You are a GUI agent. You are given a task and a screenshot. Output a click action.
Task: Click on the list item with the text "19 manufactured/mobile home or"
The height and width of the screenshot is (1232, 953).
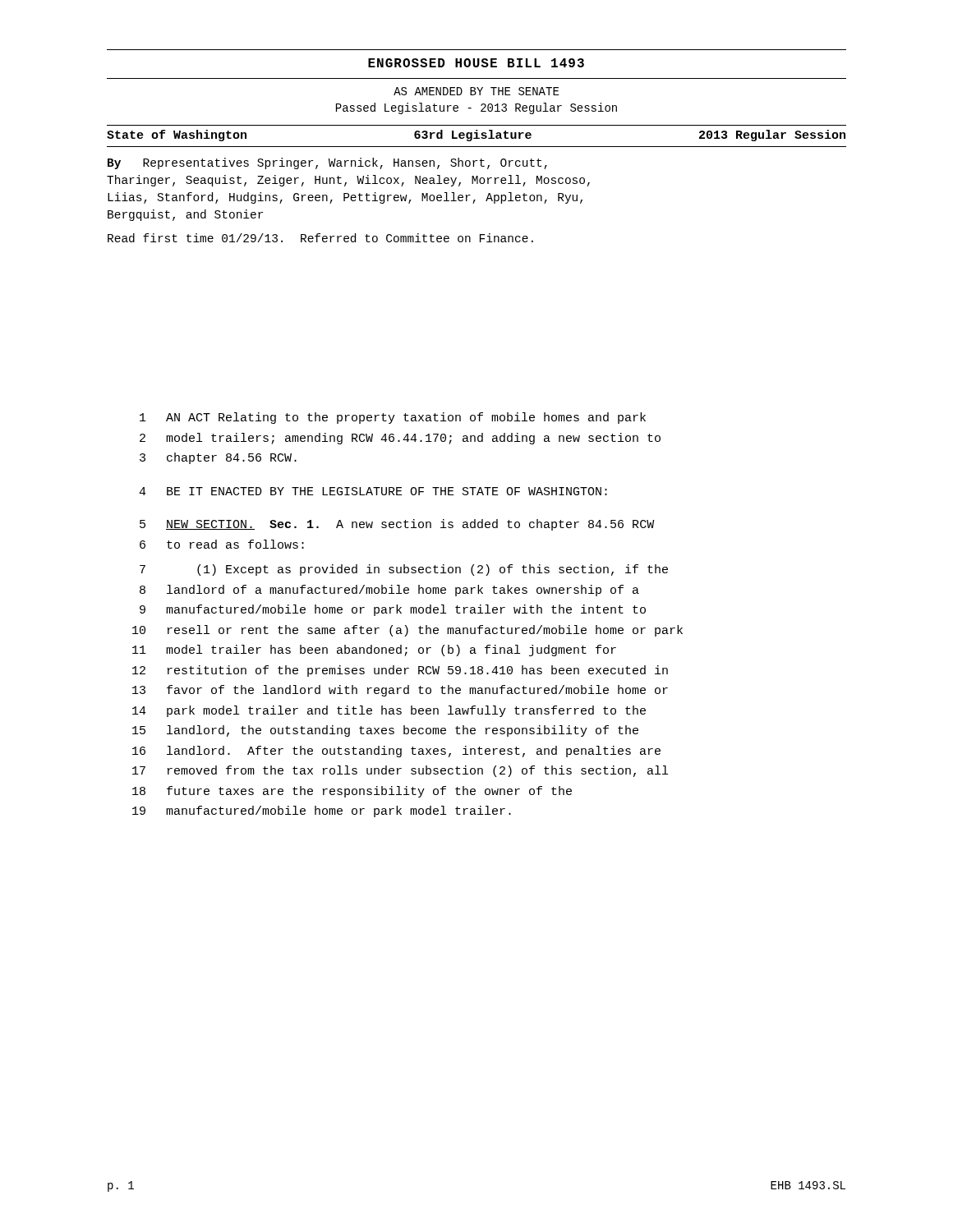(476, 813)
